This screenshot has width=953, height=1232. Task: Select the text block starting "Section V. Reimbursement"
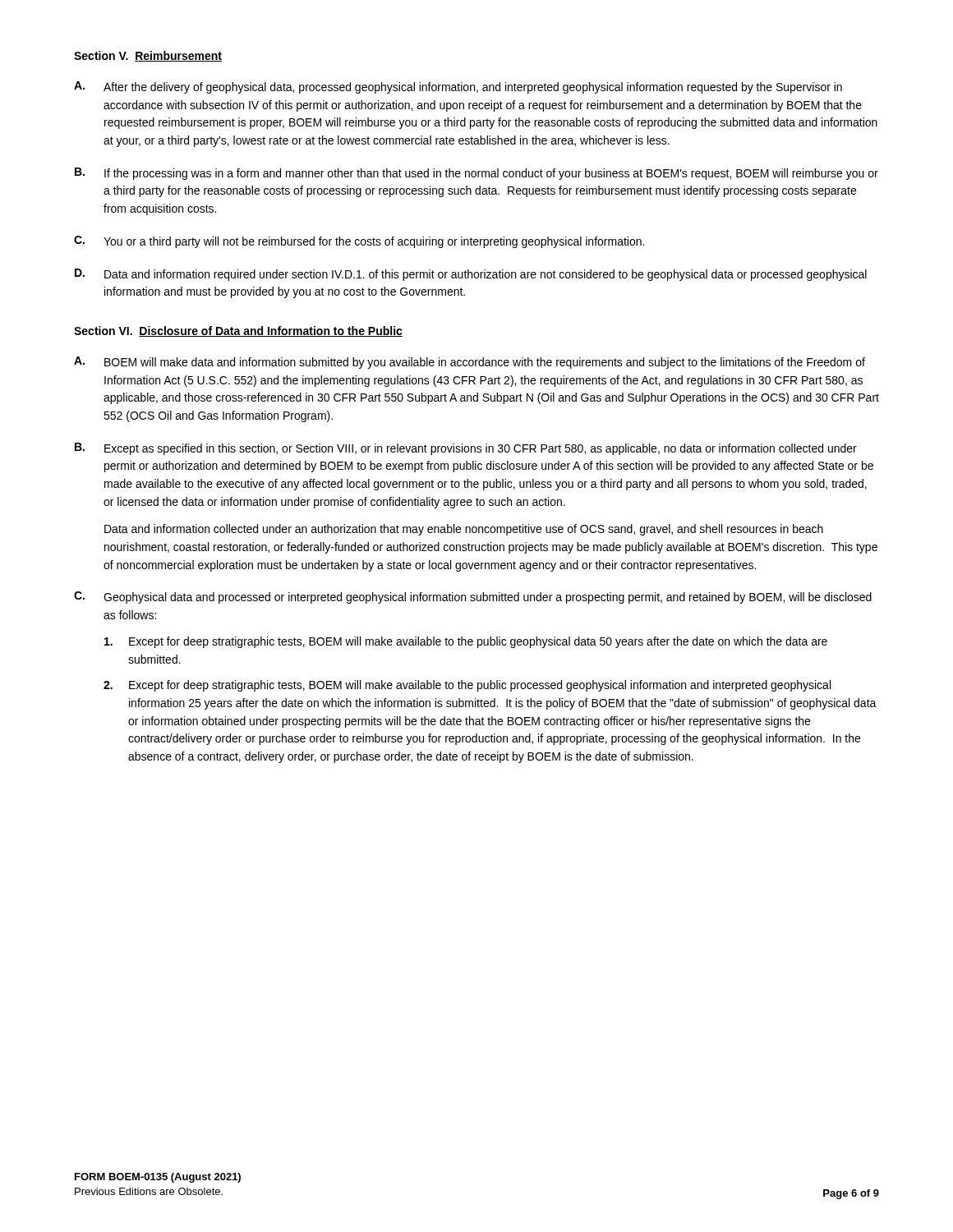tap(148, 56)
